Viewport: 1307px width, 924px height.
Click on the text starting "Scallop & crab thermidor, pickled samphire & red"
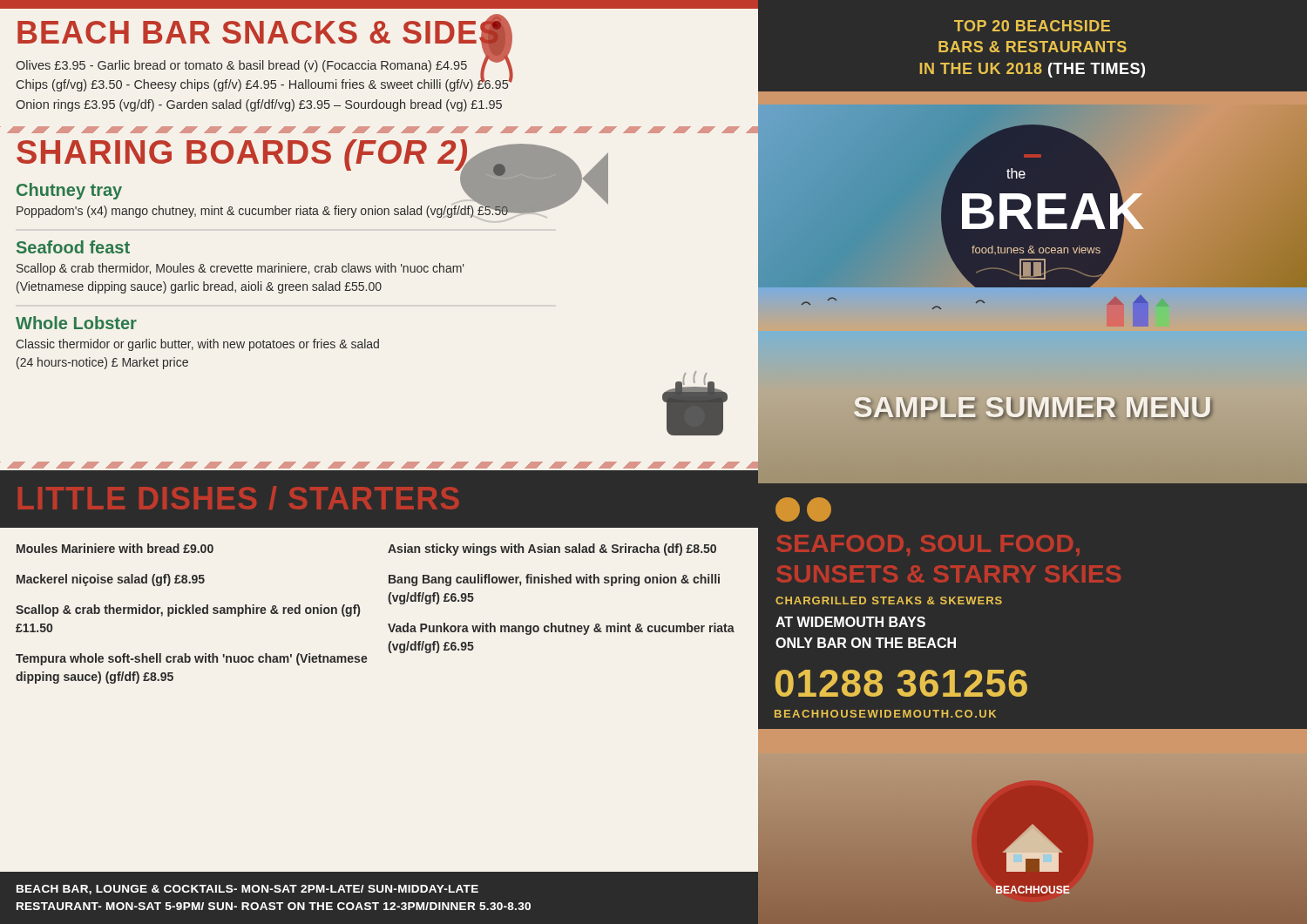click(188, 619)
